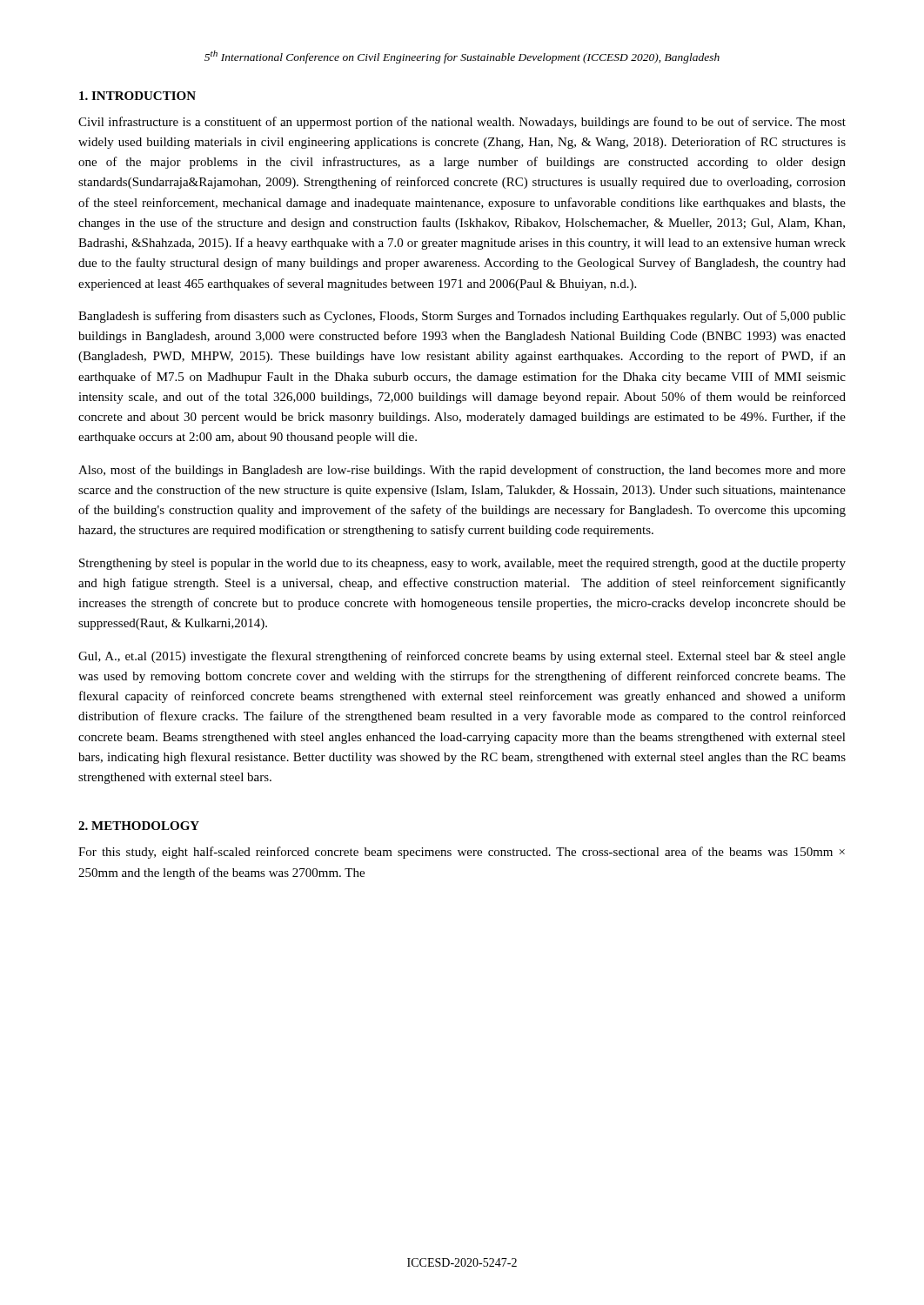Navigate to the element starting "2. METHODOLOGY"
This screenshot has height=1305, width=924.
click(139, 826)
